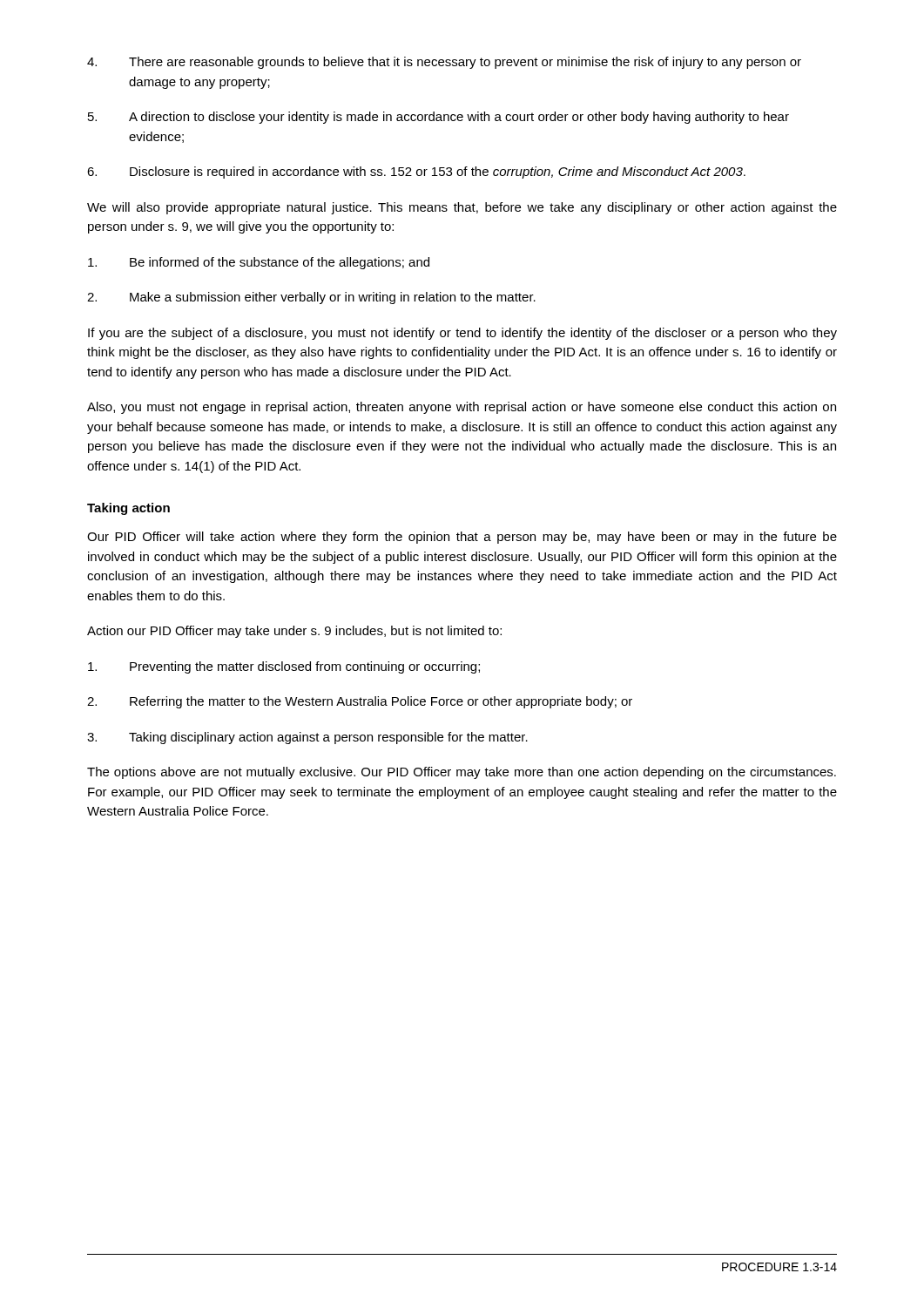Where does it say "Preventing the matter disclosed from continuing or occurring;"?

(x=462, y=666)
